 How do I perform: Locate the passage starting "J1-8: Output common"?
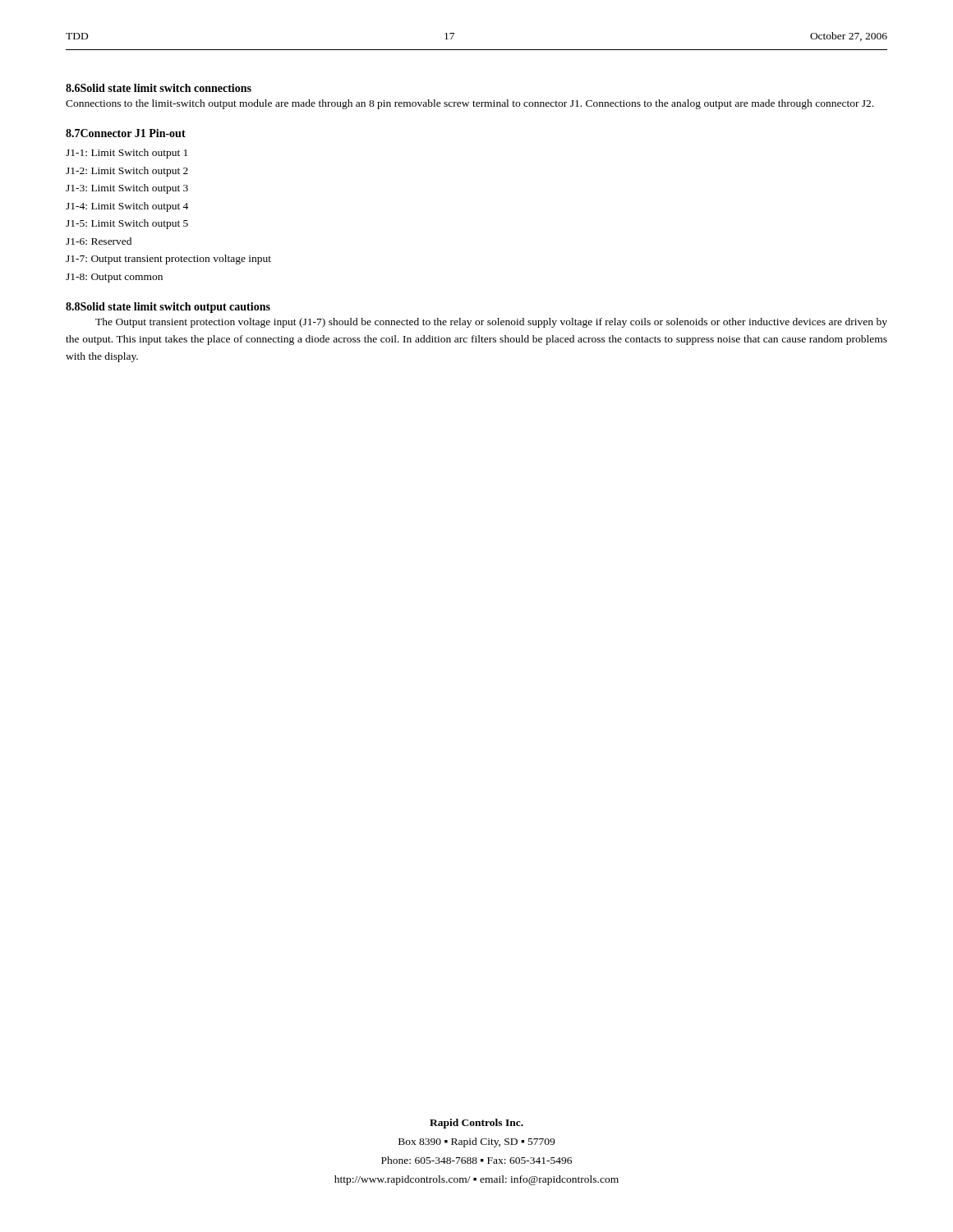click(x=114, y=276)
